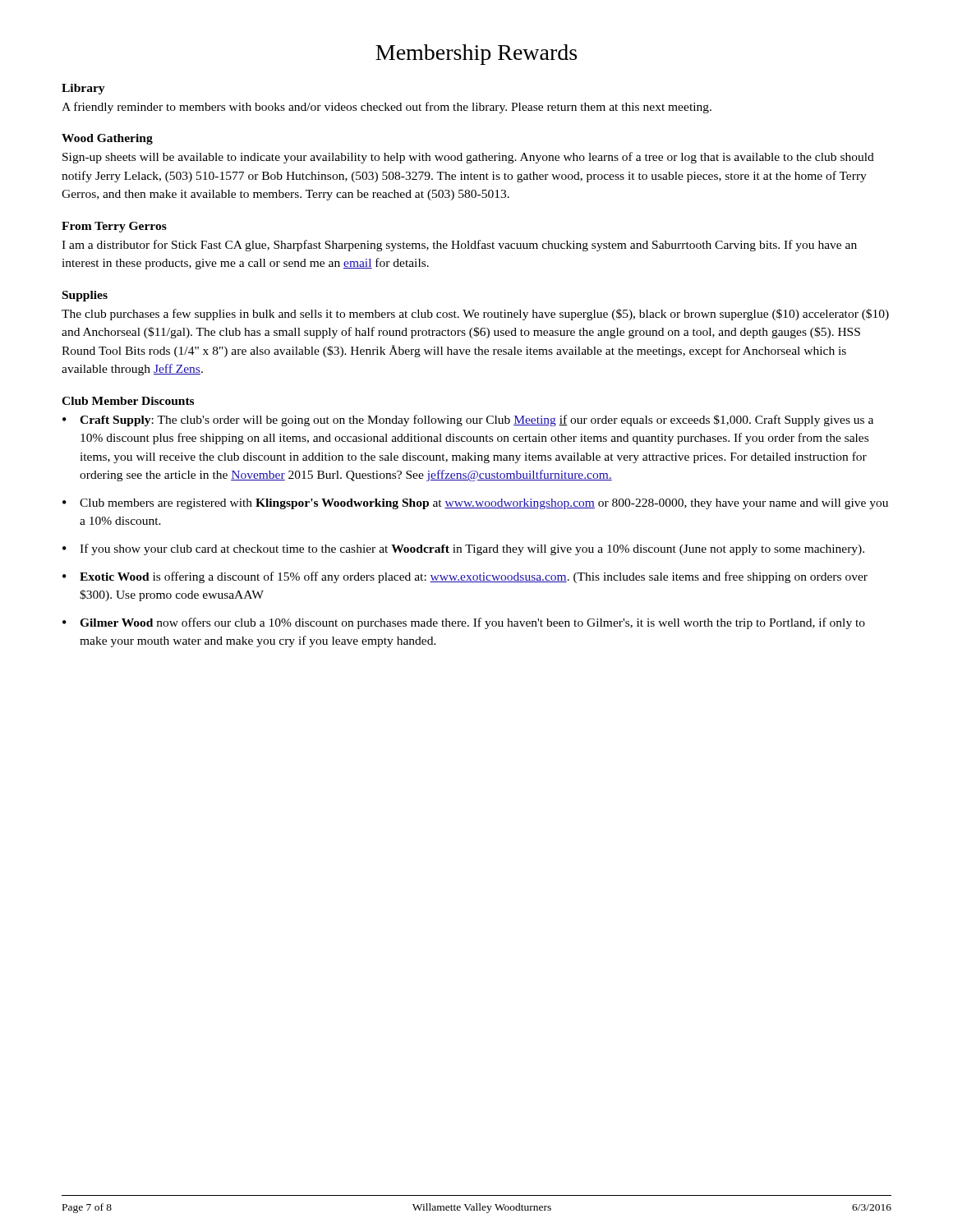953x1232 pixels.
Task: Navigate to the element starting "From Terry Gerros"
Action: [x=114, y=227]
